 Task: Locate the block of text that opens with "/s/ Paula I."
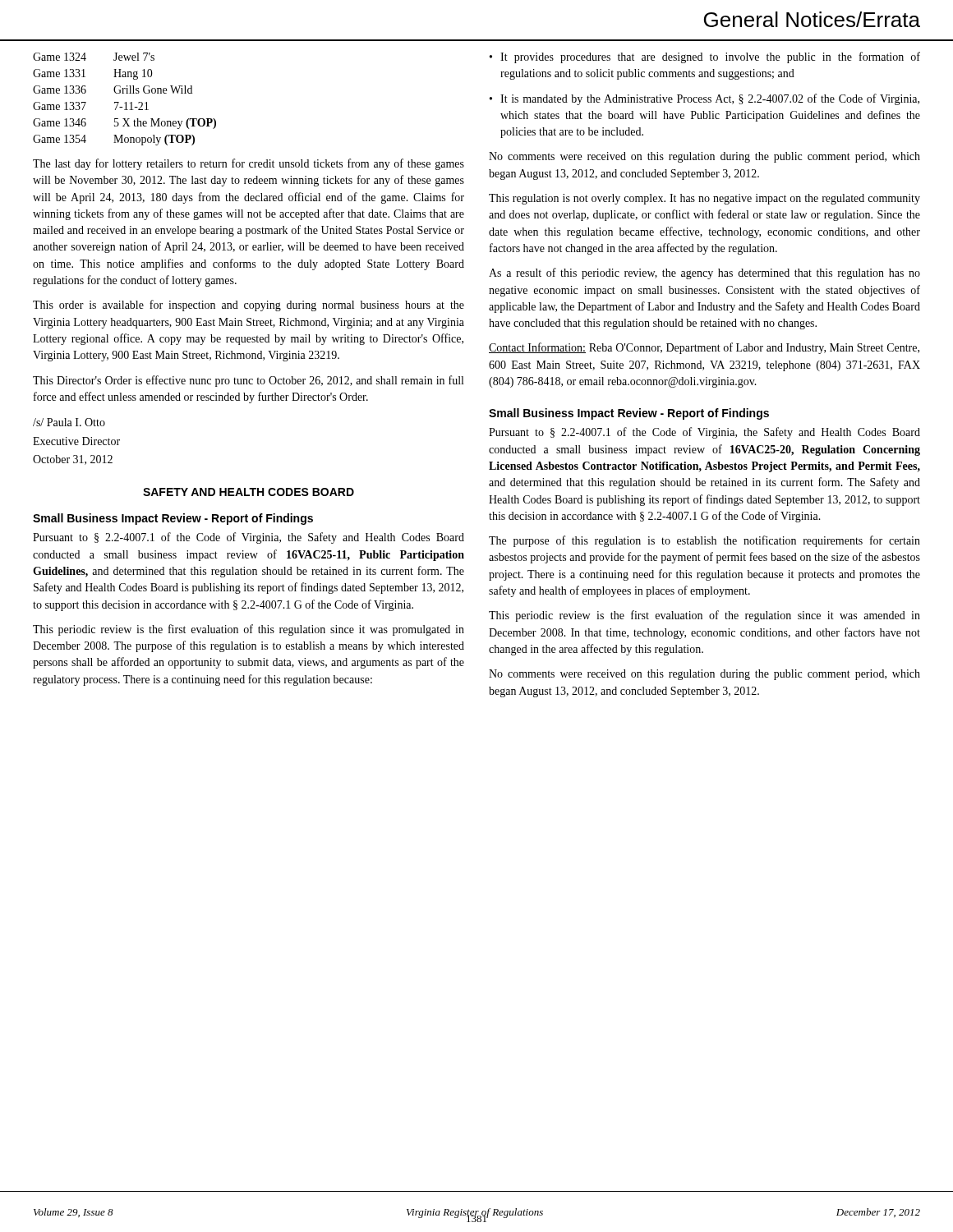point(76,441)
